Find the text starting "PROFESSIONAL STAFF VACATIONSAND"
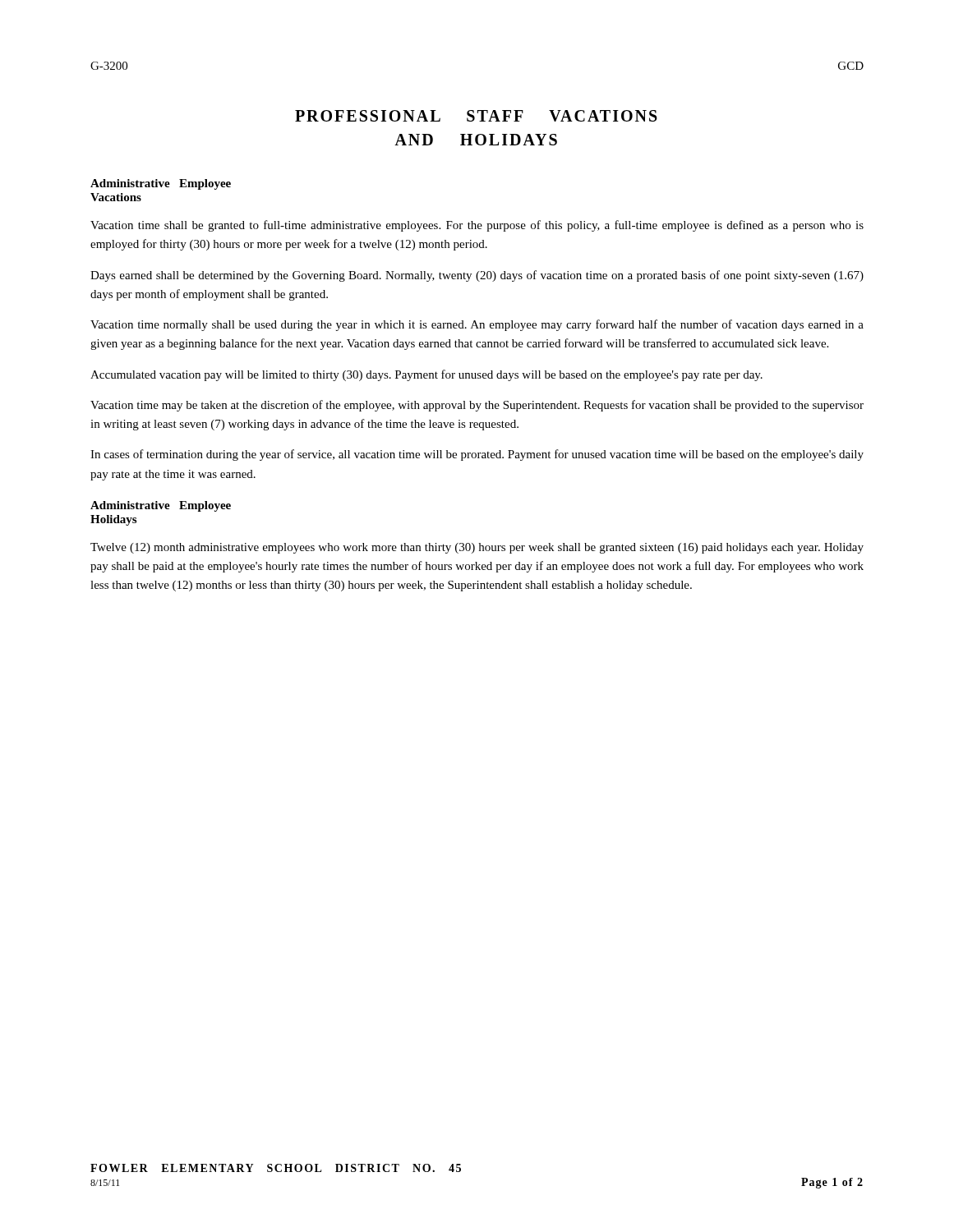Image resolution: width=954 pixels, height=1232 pixels. pyautogui.click(x=477, y=128)
